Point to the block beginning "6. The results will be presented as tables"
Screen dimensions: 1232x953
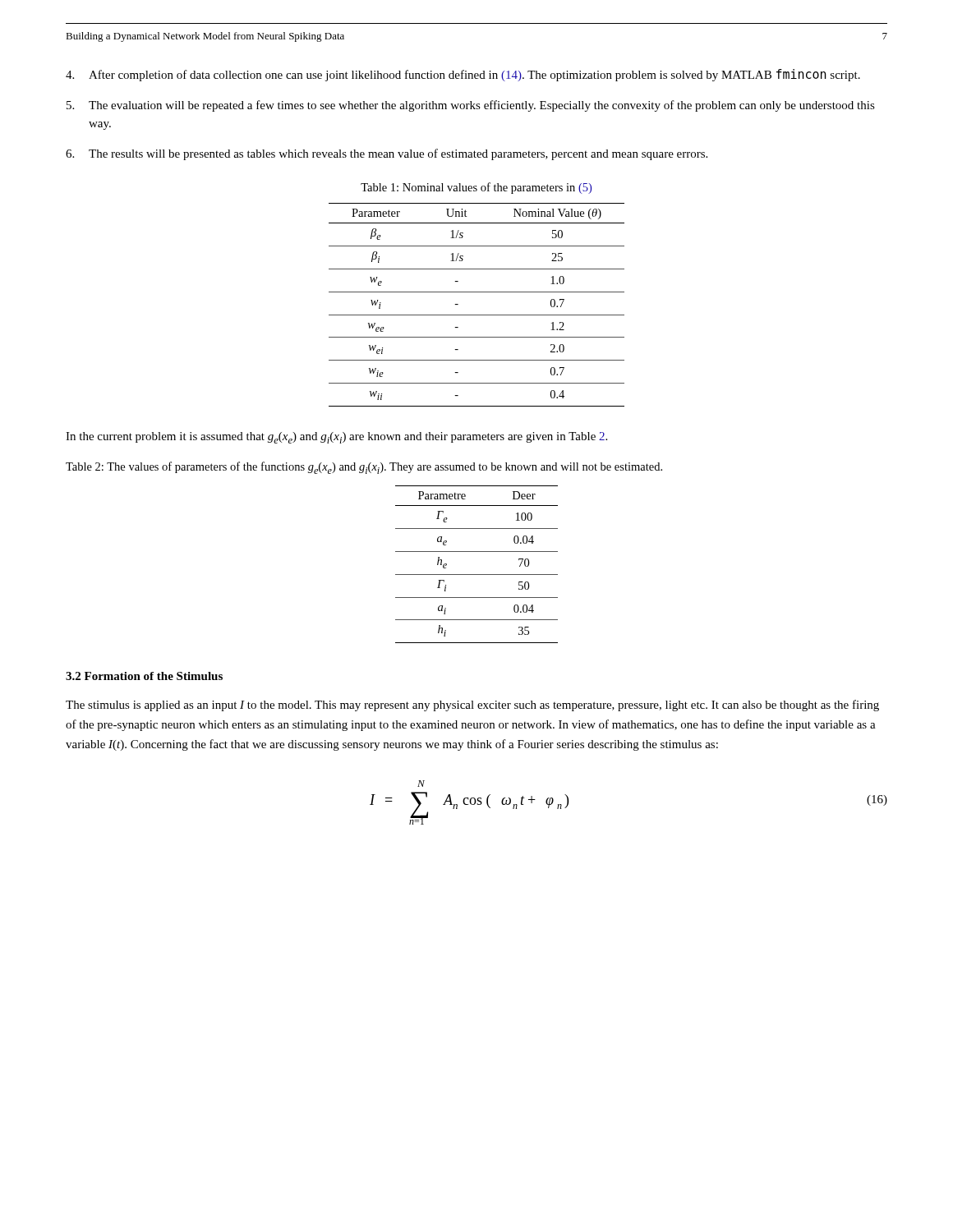476,153
